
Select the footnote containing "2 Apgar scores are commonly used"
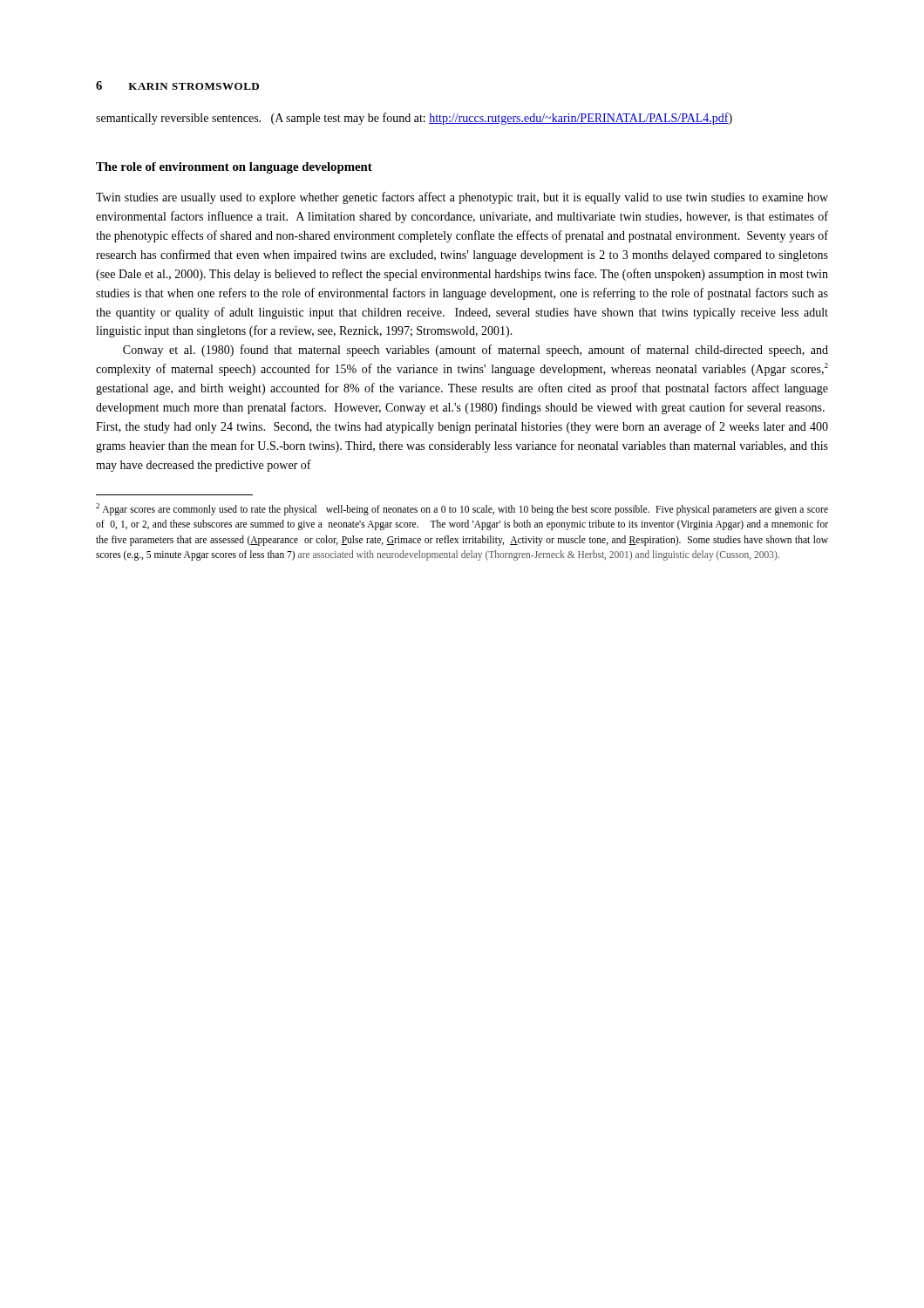[462, 531]
